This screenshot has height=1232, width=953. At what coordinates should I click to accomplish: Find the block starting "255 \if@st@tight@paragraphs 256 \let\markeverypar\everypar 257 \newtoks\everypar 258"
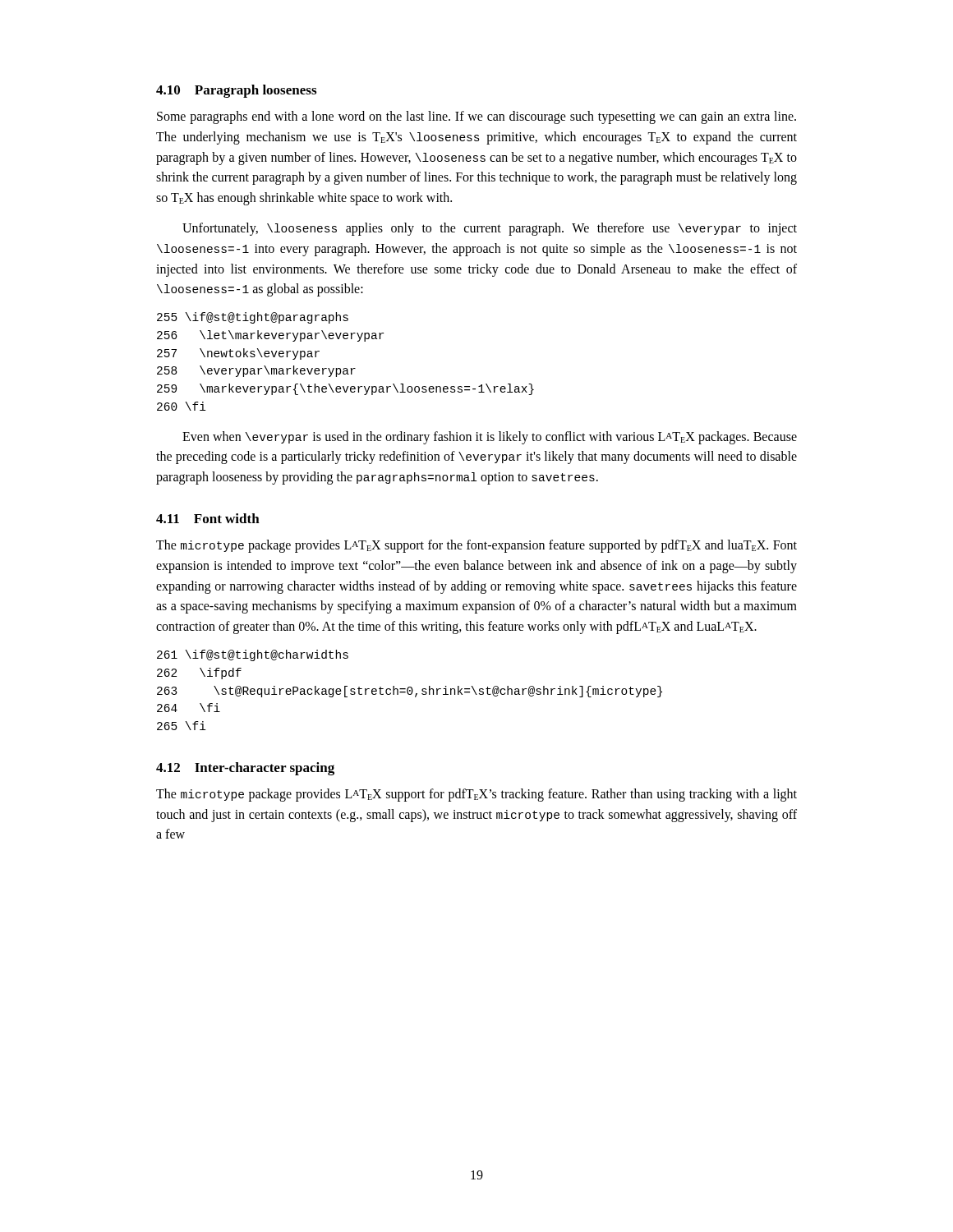coord(253,318)
